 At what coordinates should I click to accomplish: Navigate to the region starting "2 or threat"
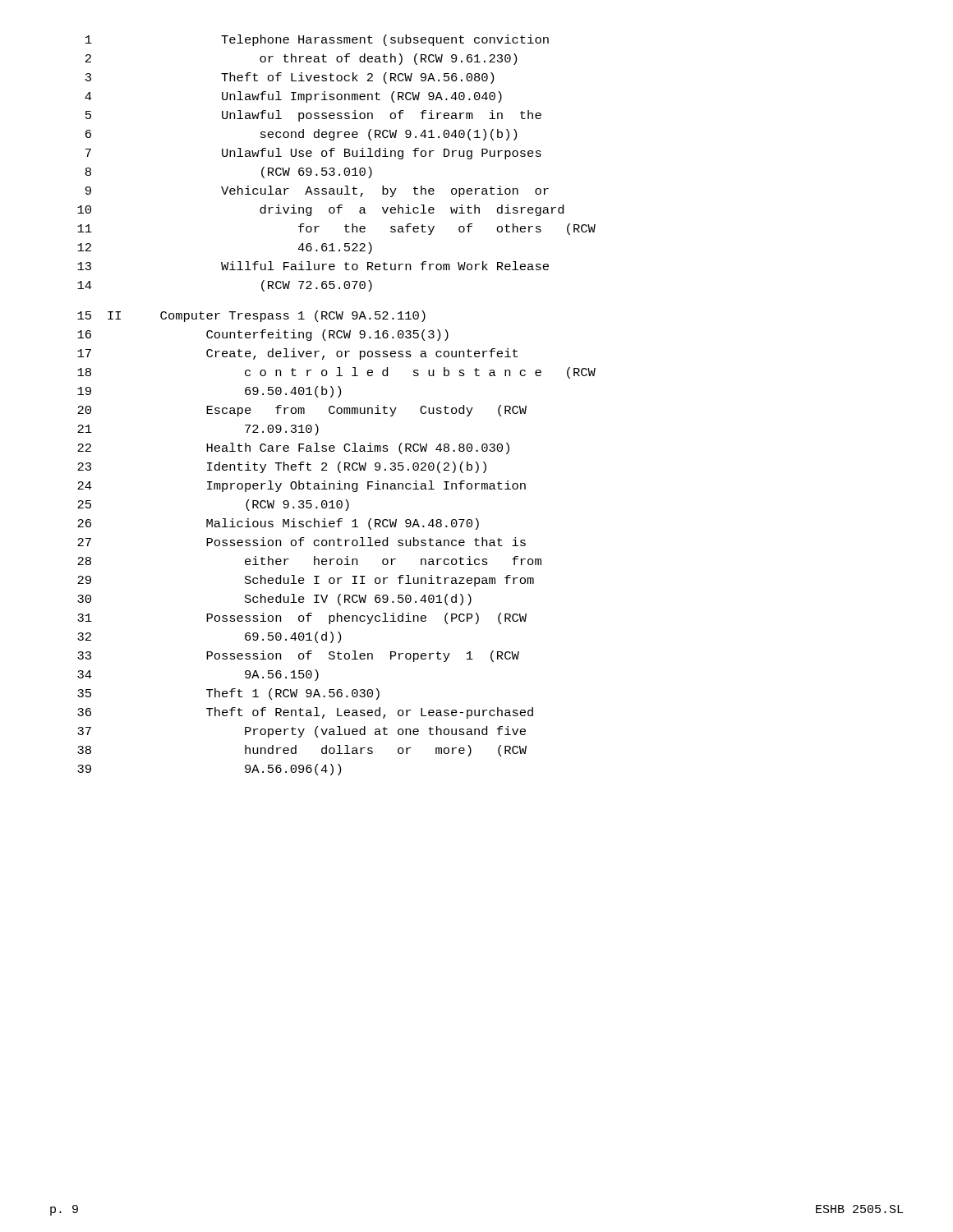point(476,59)
